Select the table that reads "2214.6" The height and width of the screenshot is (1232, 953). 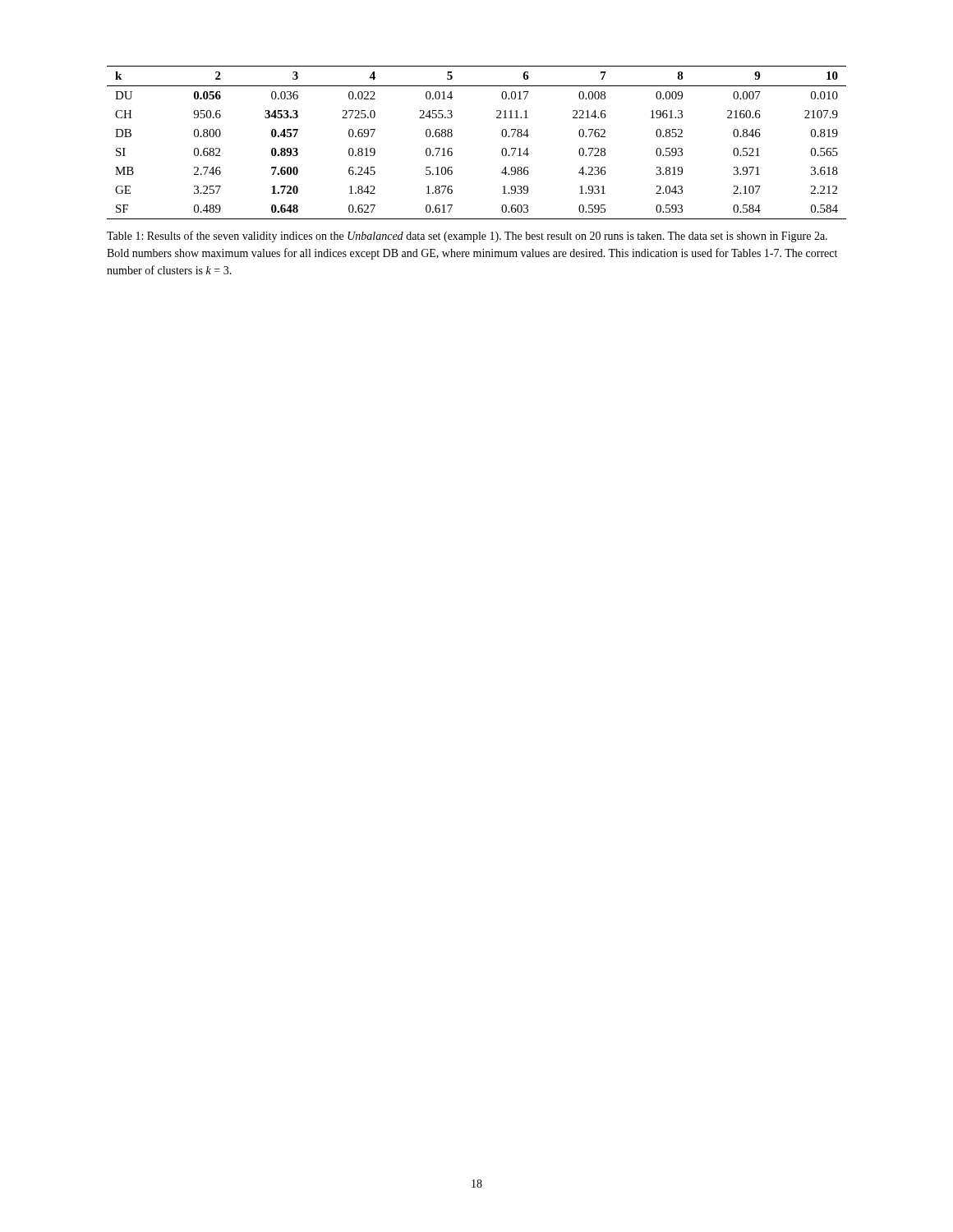tap(476, 142)
